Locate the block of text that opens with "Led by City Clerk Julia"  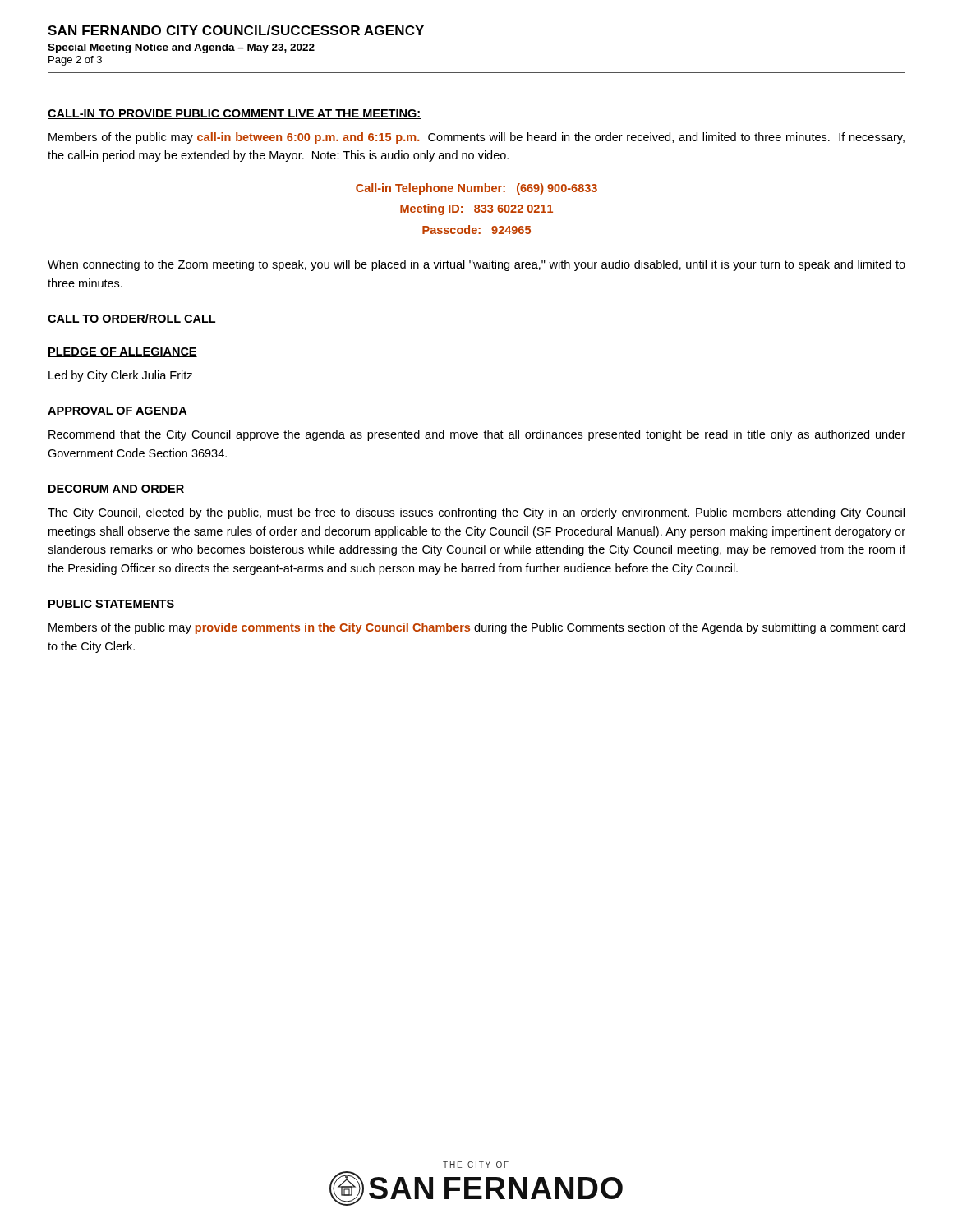click(120, 375)
